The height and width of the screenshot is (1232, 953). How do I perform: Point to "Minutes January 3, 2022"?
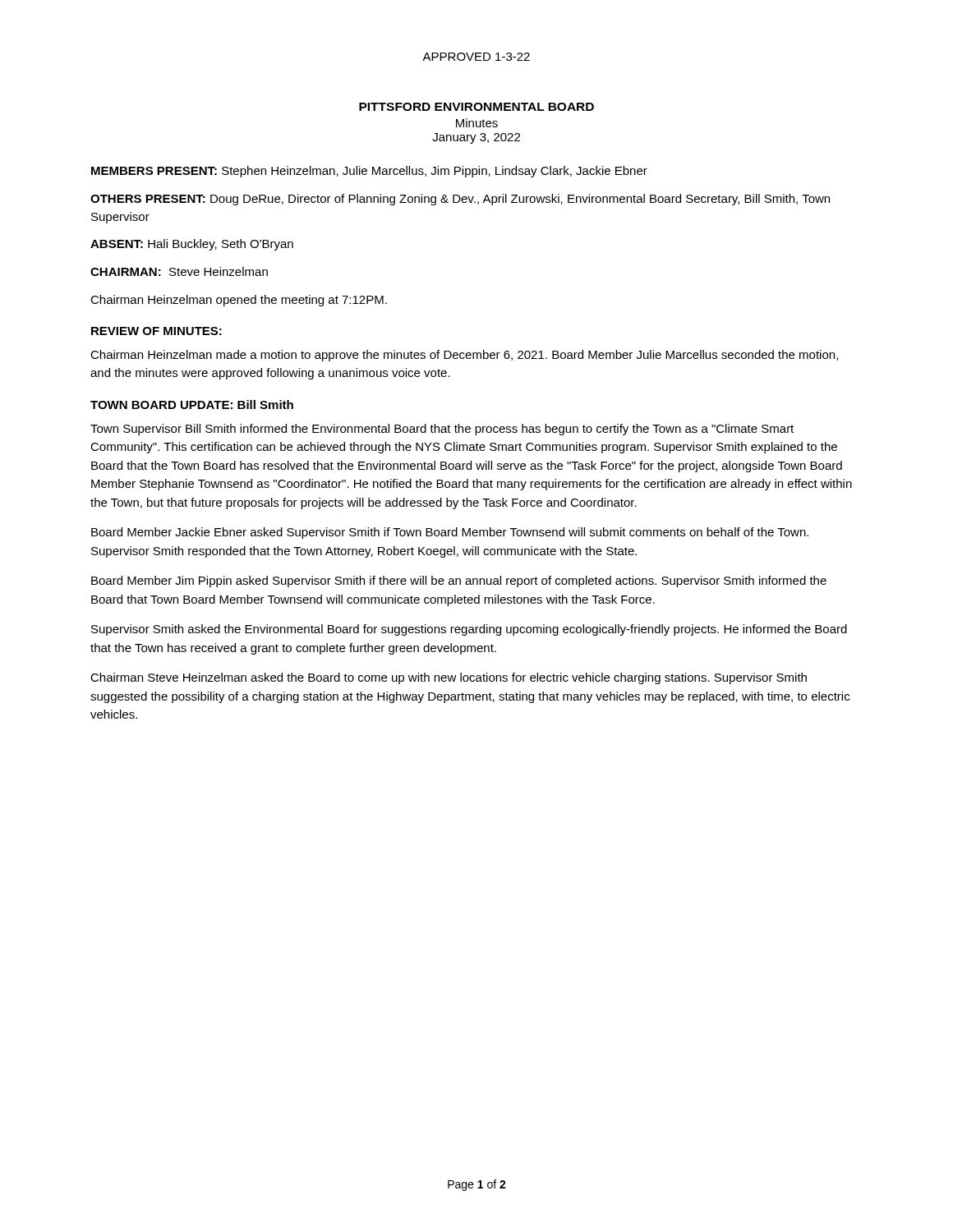476,130
